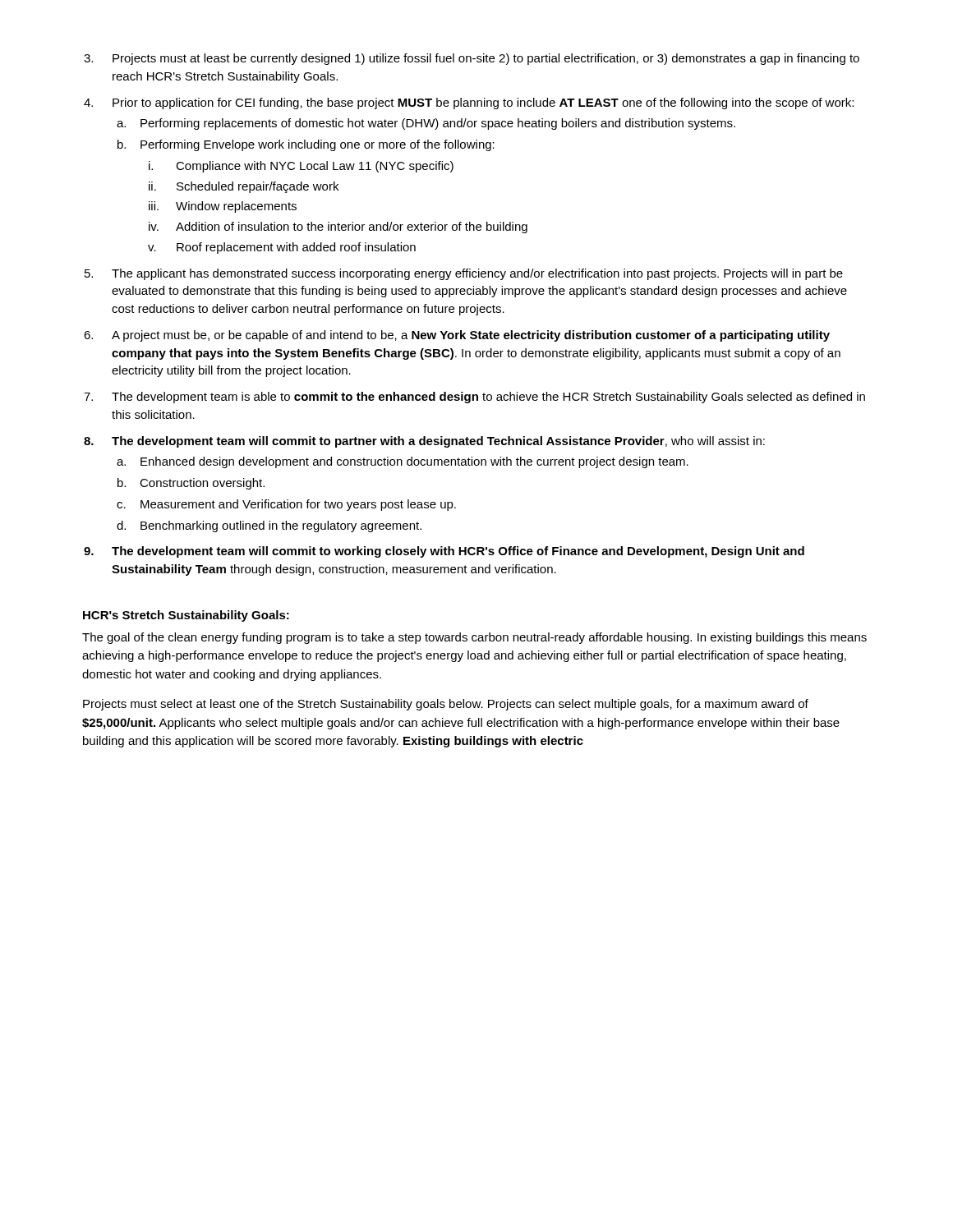Find the block on this page that starts "A project must"
The width and height of the screenshot is (953, 1232).
tap(476, 352)
